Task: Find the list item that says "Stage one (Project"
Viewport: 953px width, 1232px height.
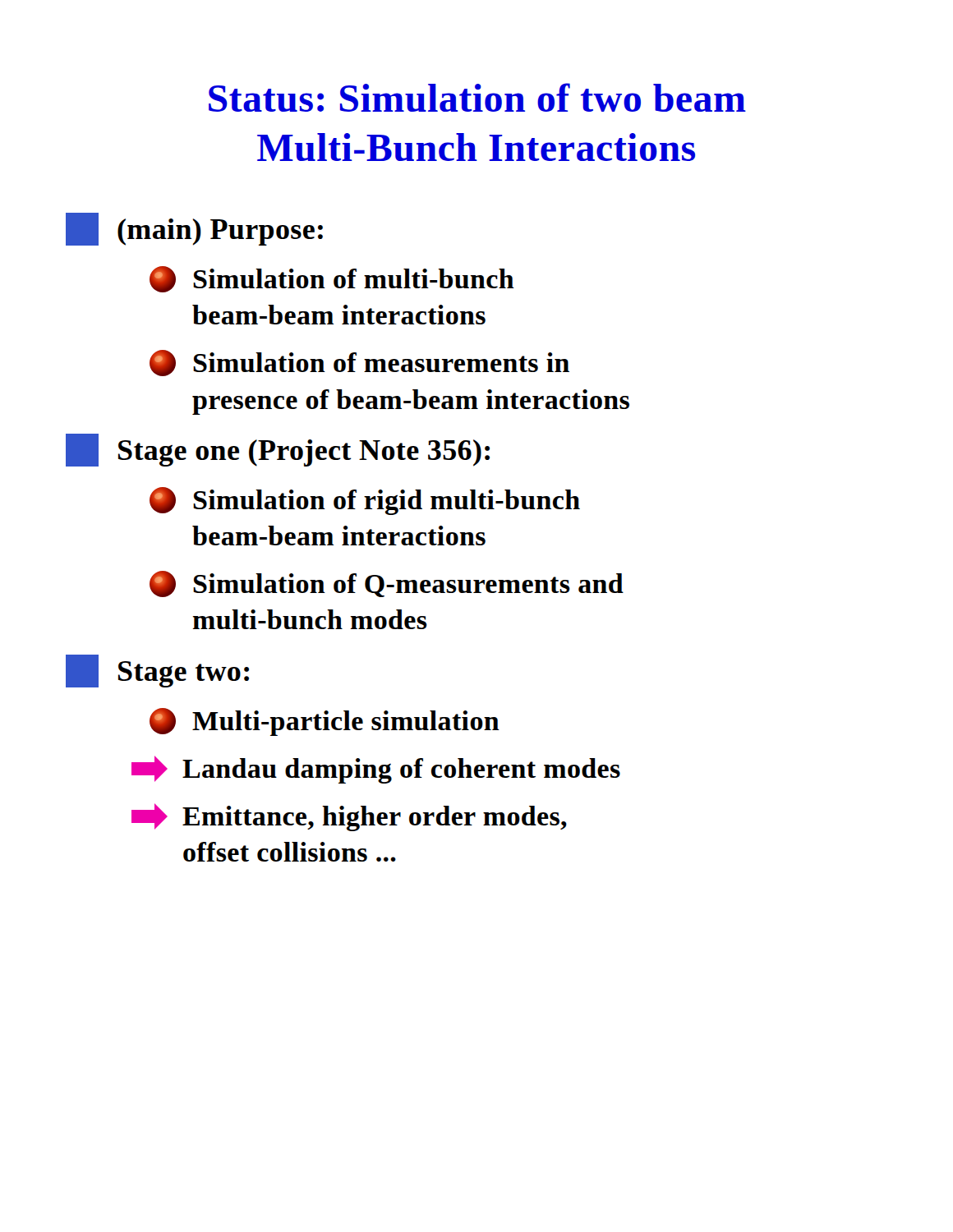Action: [x=279, y=450]
